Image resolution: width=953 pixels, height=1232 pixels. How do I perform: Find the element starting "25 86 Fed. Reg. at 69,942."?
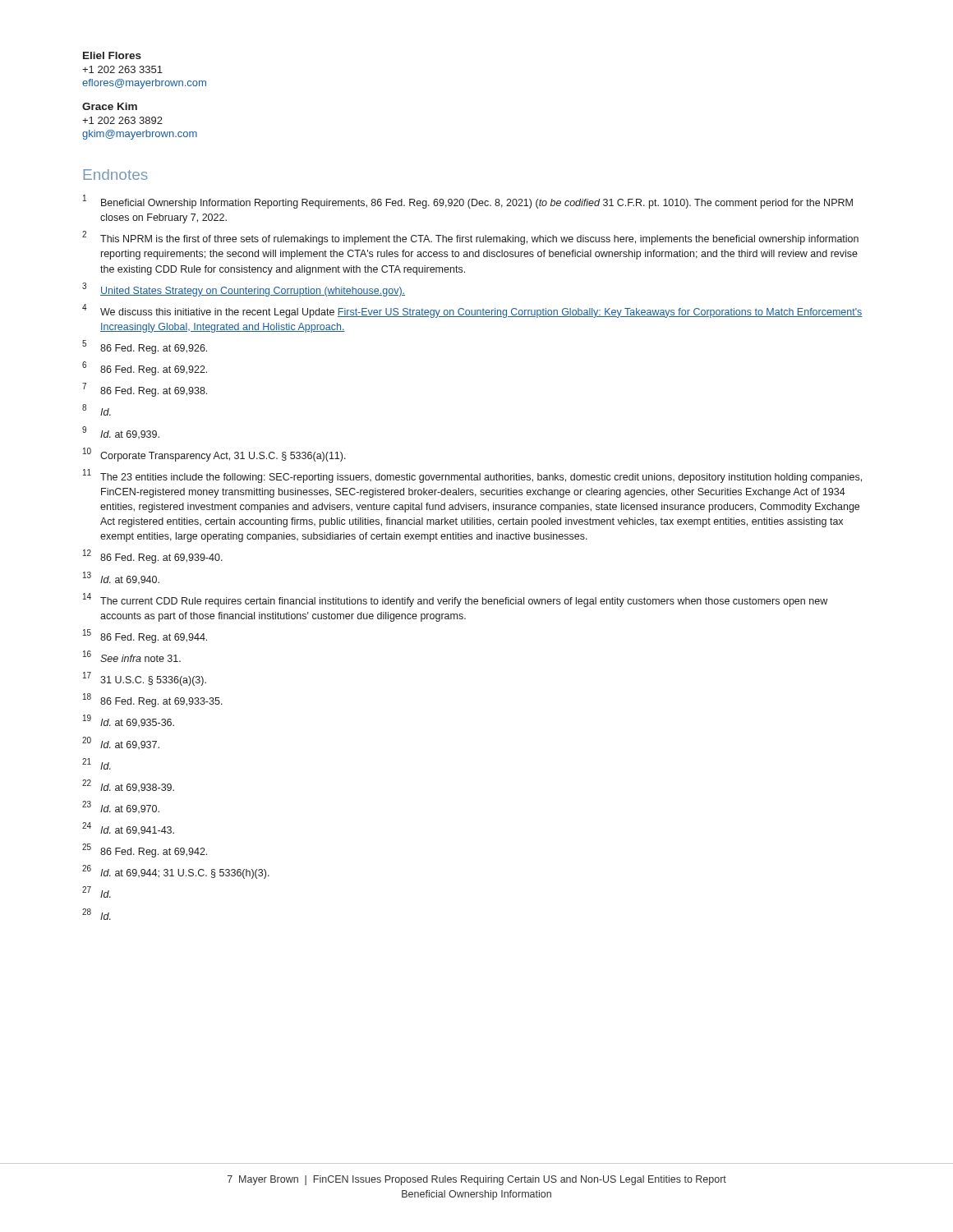(145, 851)
